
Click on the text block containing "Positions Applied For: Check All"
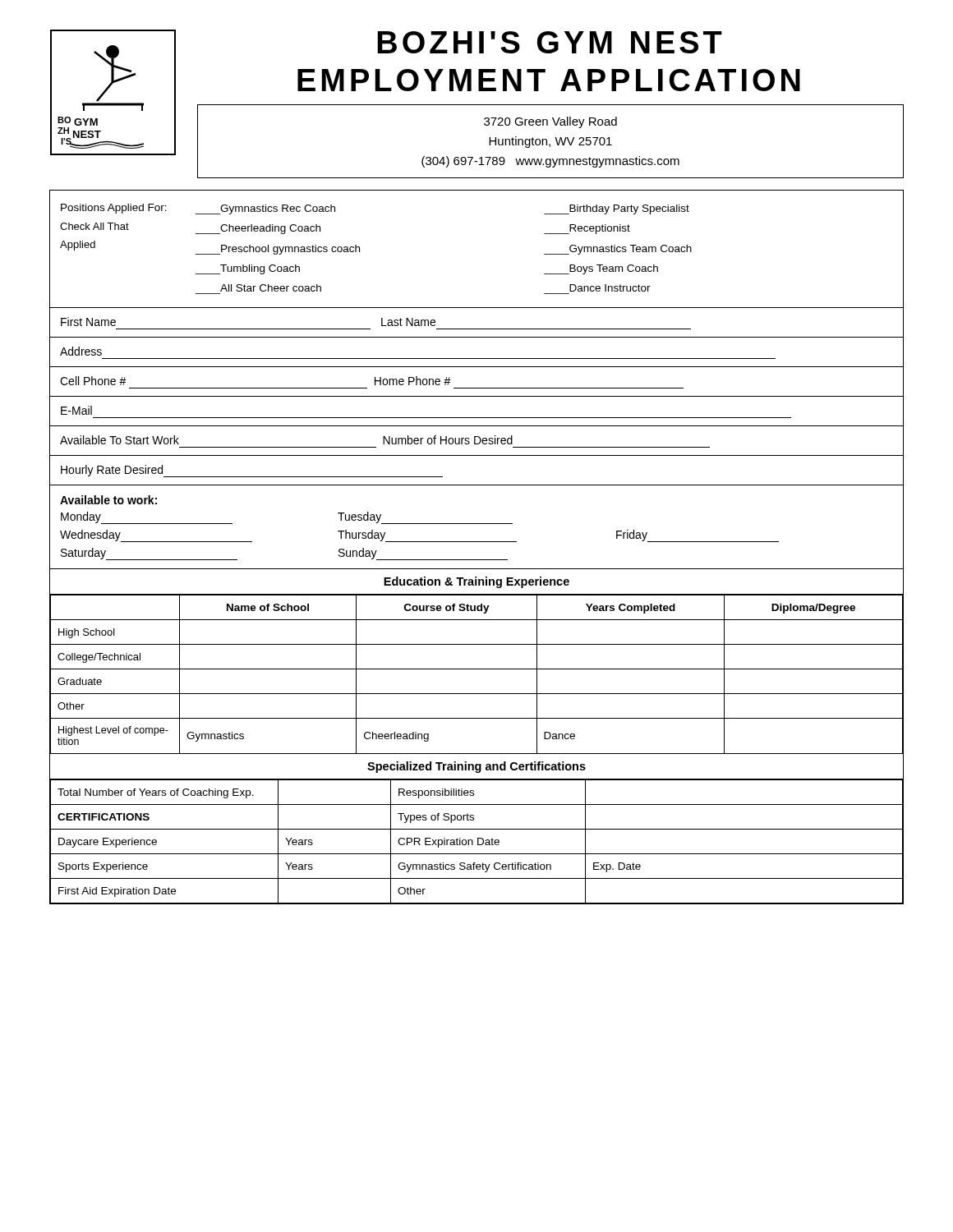[114, 209]
